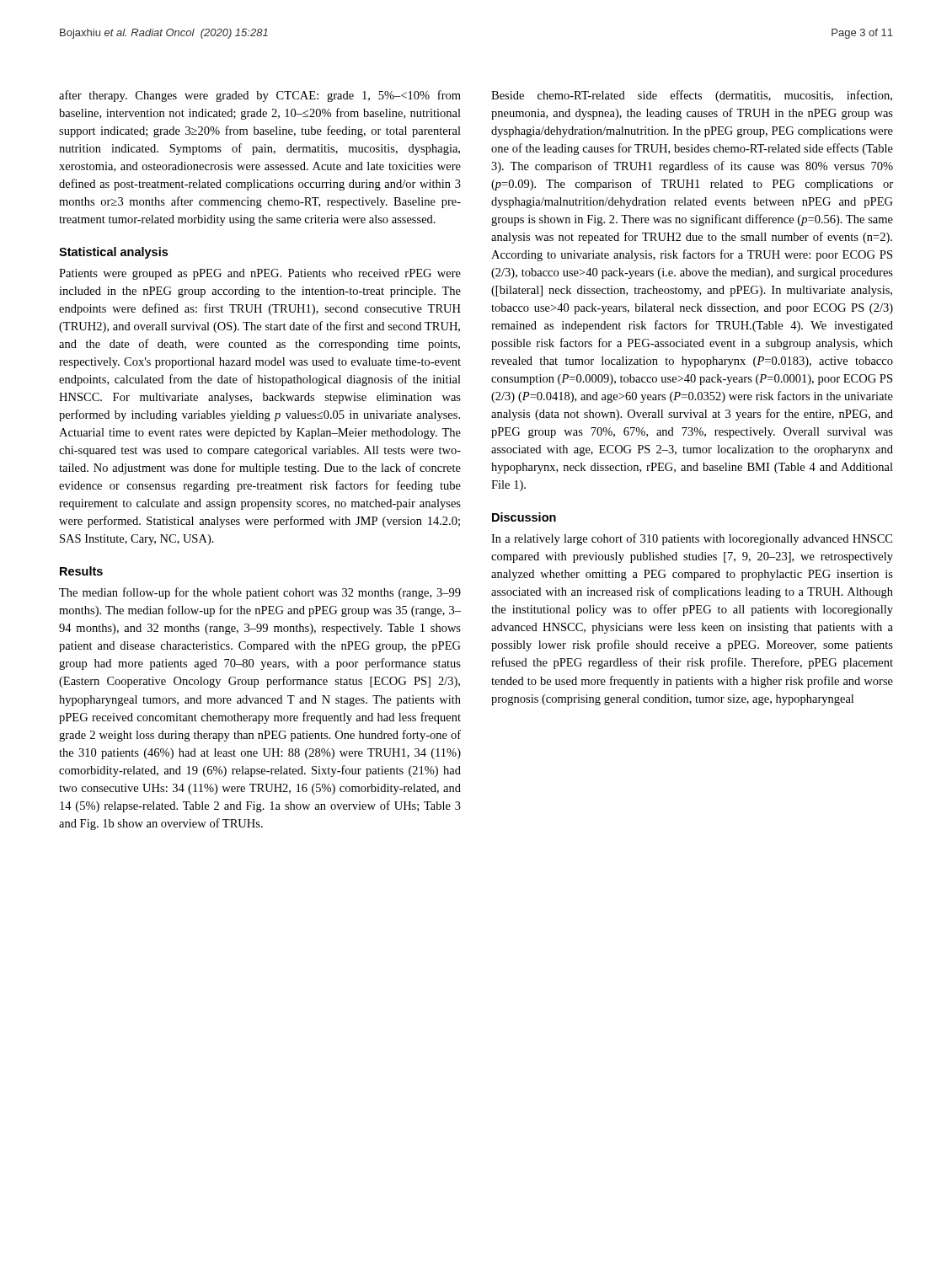Select the region starting "after therapy. Changes"
Screen dimensions: 1264x952
[x=260, y=158]
